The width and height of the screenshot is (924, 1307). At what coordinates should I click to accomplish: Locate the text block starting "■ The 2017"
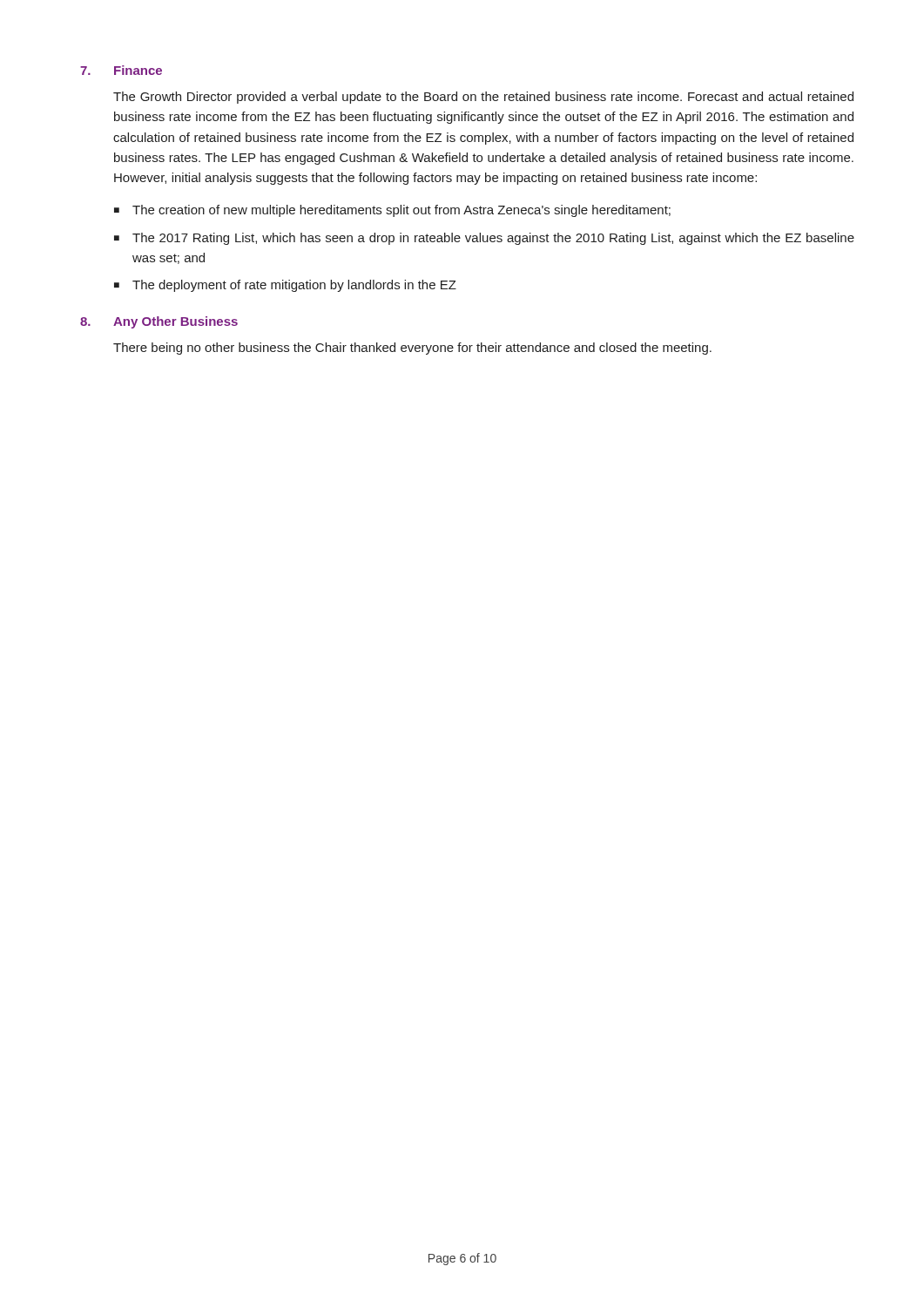[x=484, y=247]
